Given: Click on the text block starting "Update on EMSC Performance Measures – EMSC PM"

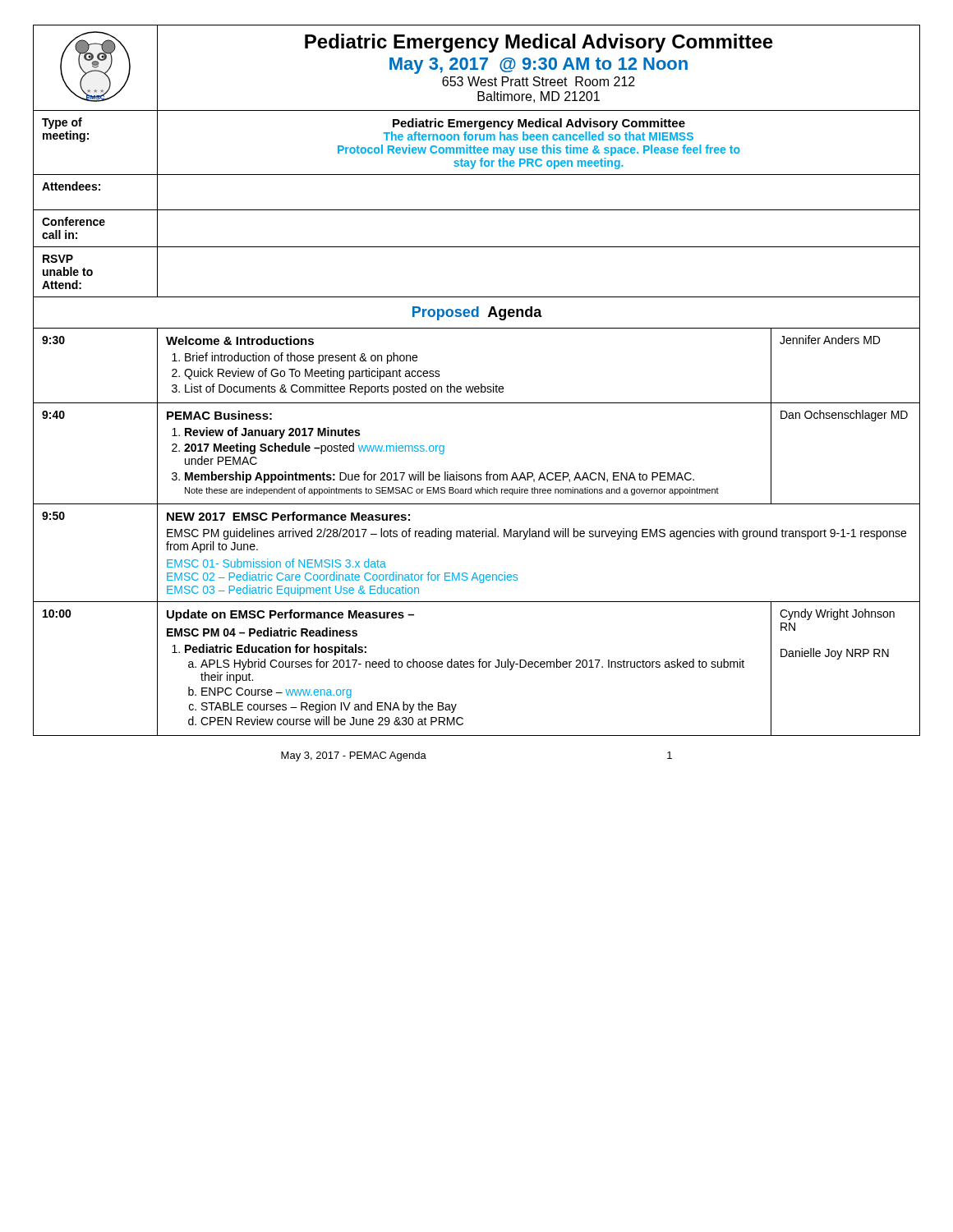Looking at the screenshot, I should pyautogui.click(x=464, y=667).
